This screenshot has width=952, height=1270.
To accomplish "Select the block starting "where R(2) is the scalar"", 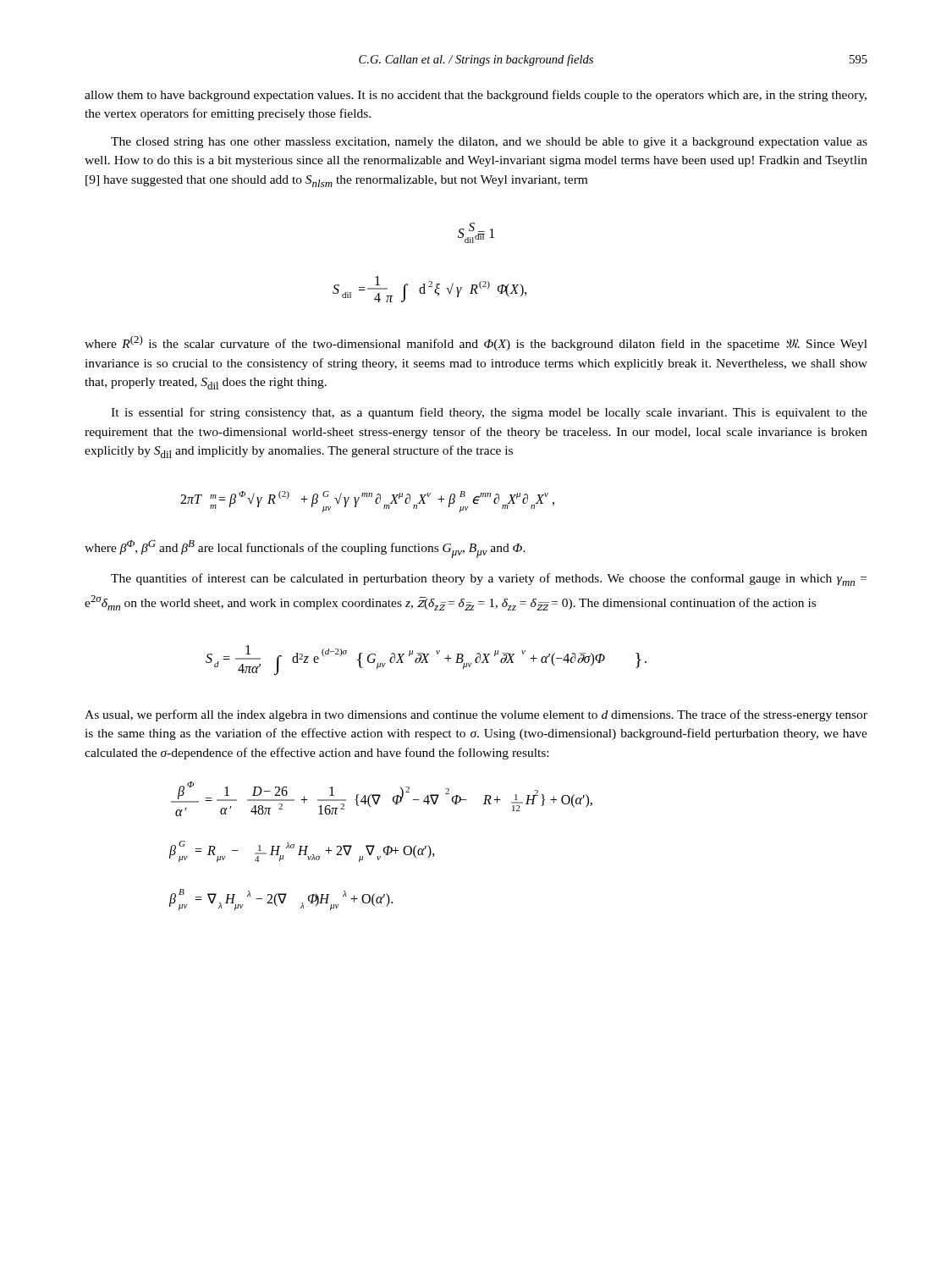I will click(476, 363).
